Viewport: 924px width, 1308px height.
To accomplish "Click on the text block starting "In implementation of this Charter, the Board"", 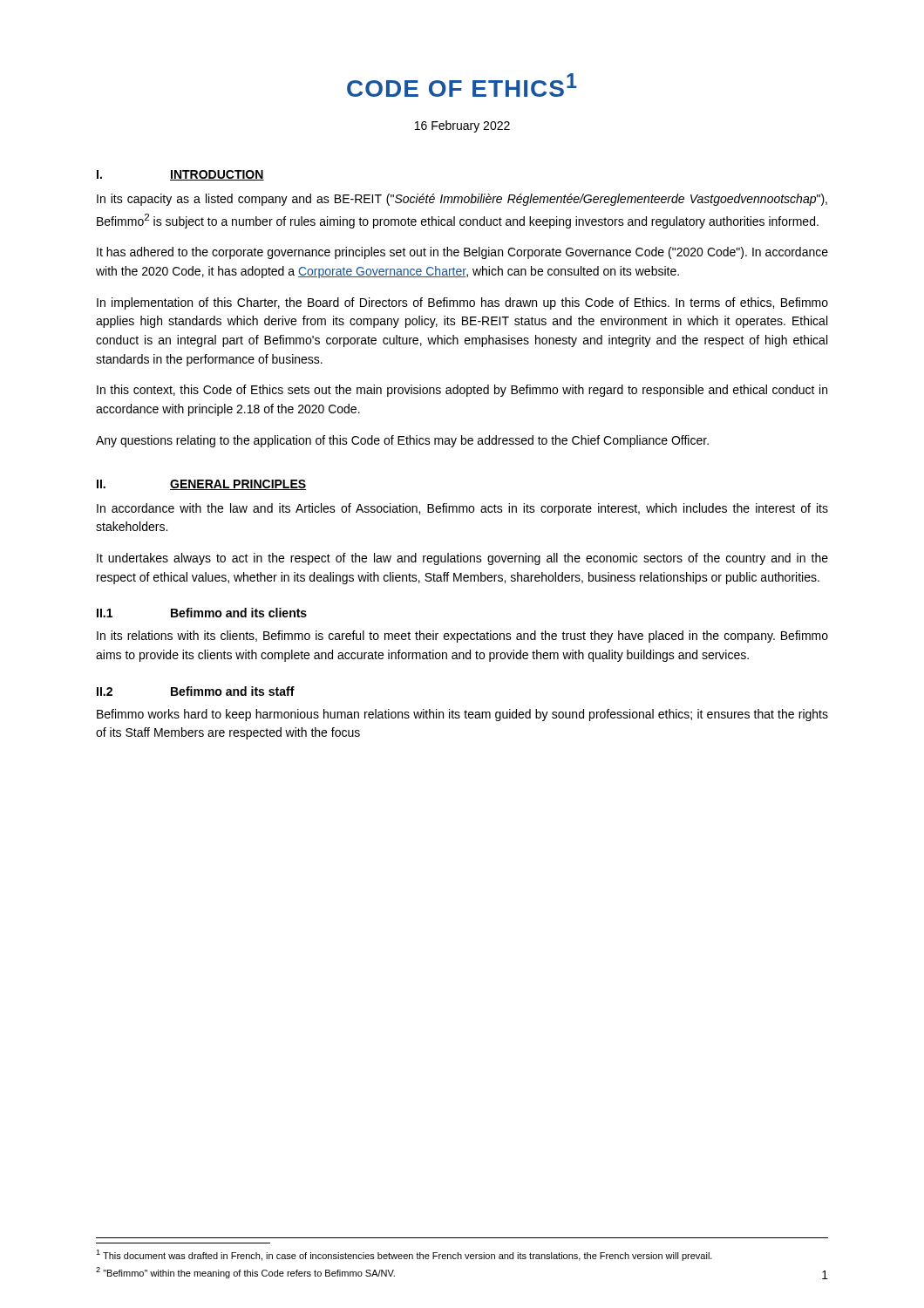I will 462,331.
